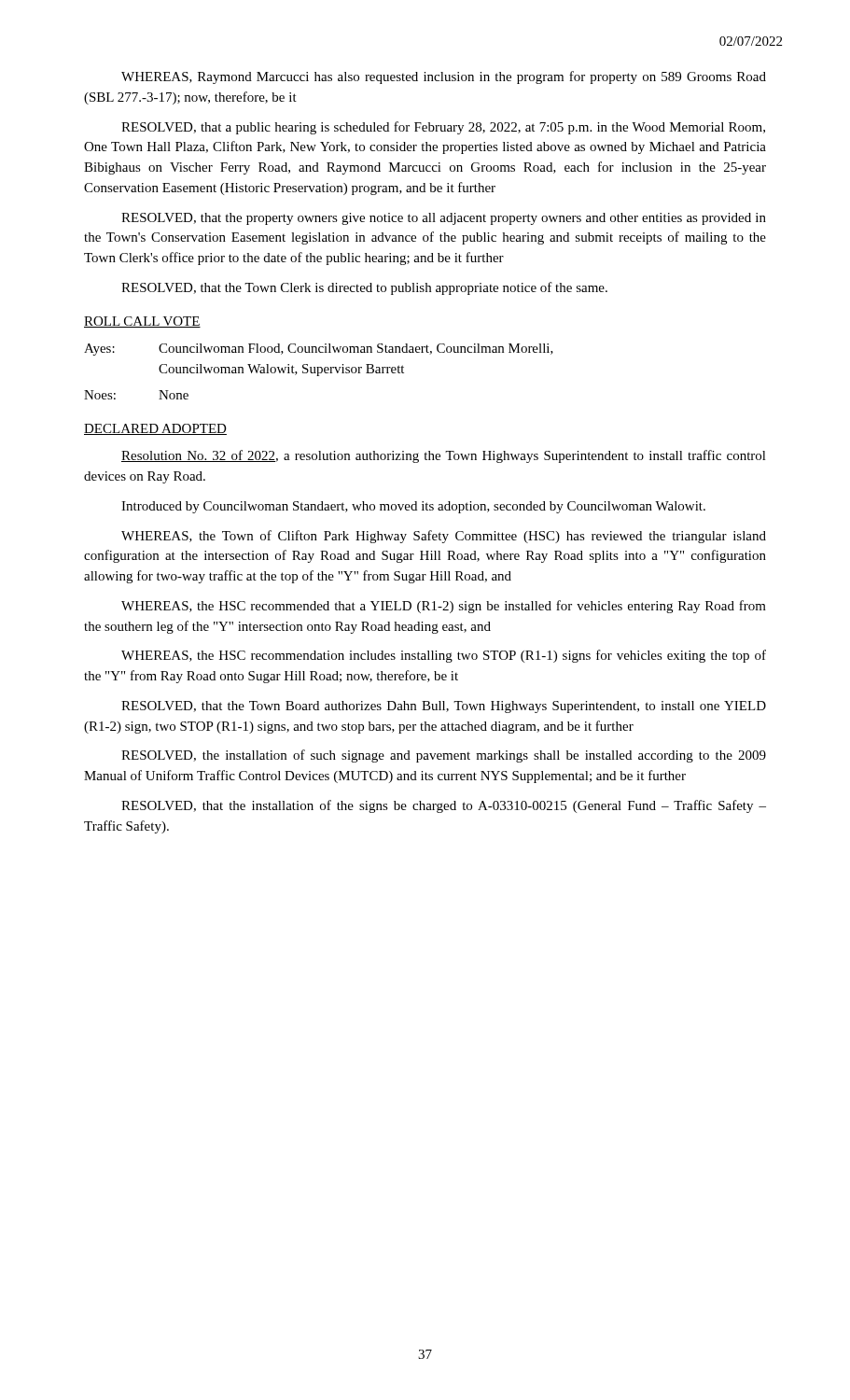This screenshot has height=1400, width=850.
Task: Click on the text block starting "WHEREAS, the HSC recommendation includes installing"
Action: [x=425, y=666]
